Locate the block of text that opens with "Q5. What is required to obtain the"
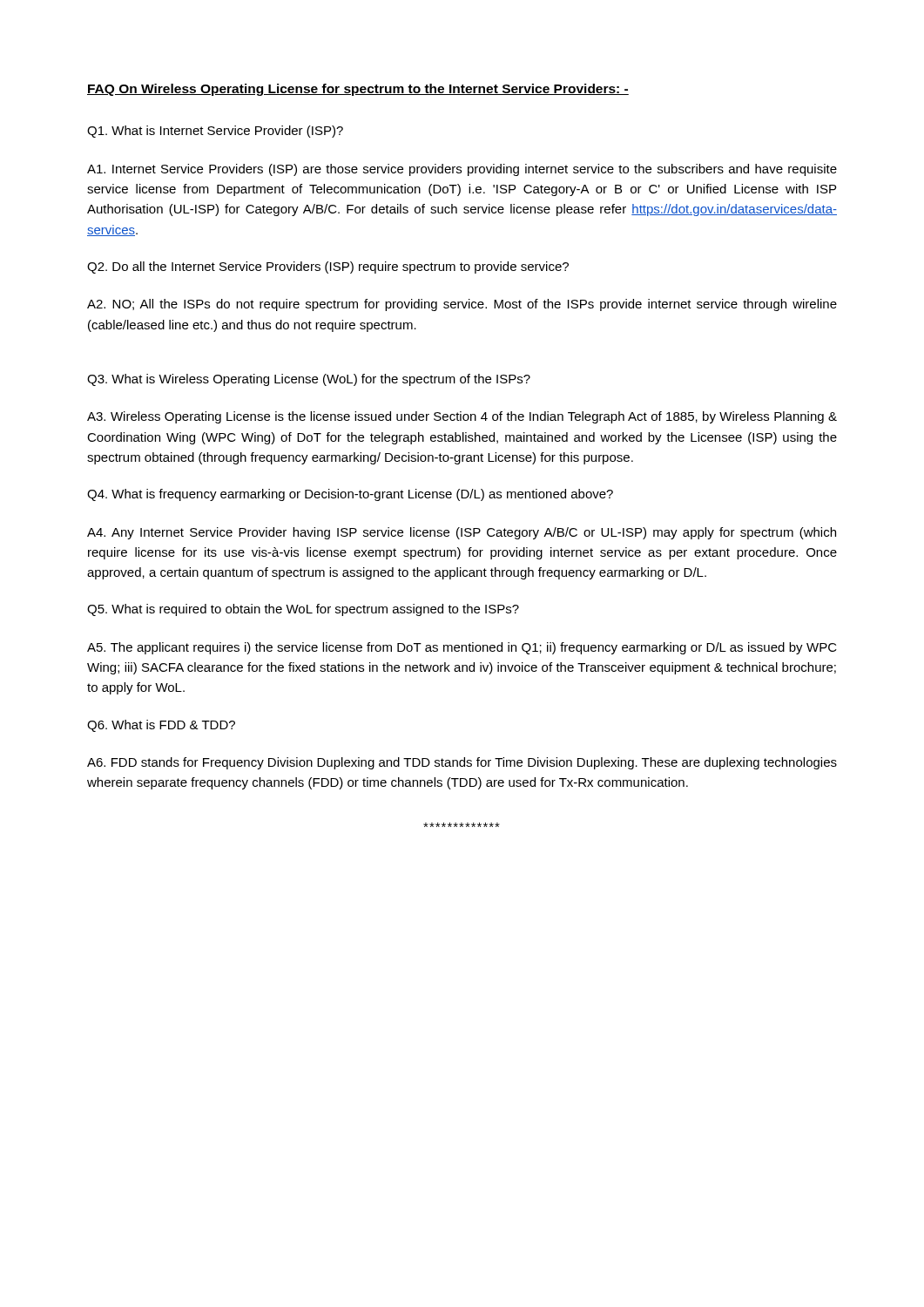 [x=462, y=609]
